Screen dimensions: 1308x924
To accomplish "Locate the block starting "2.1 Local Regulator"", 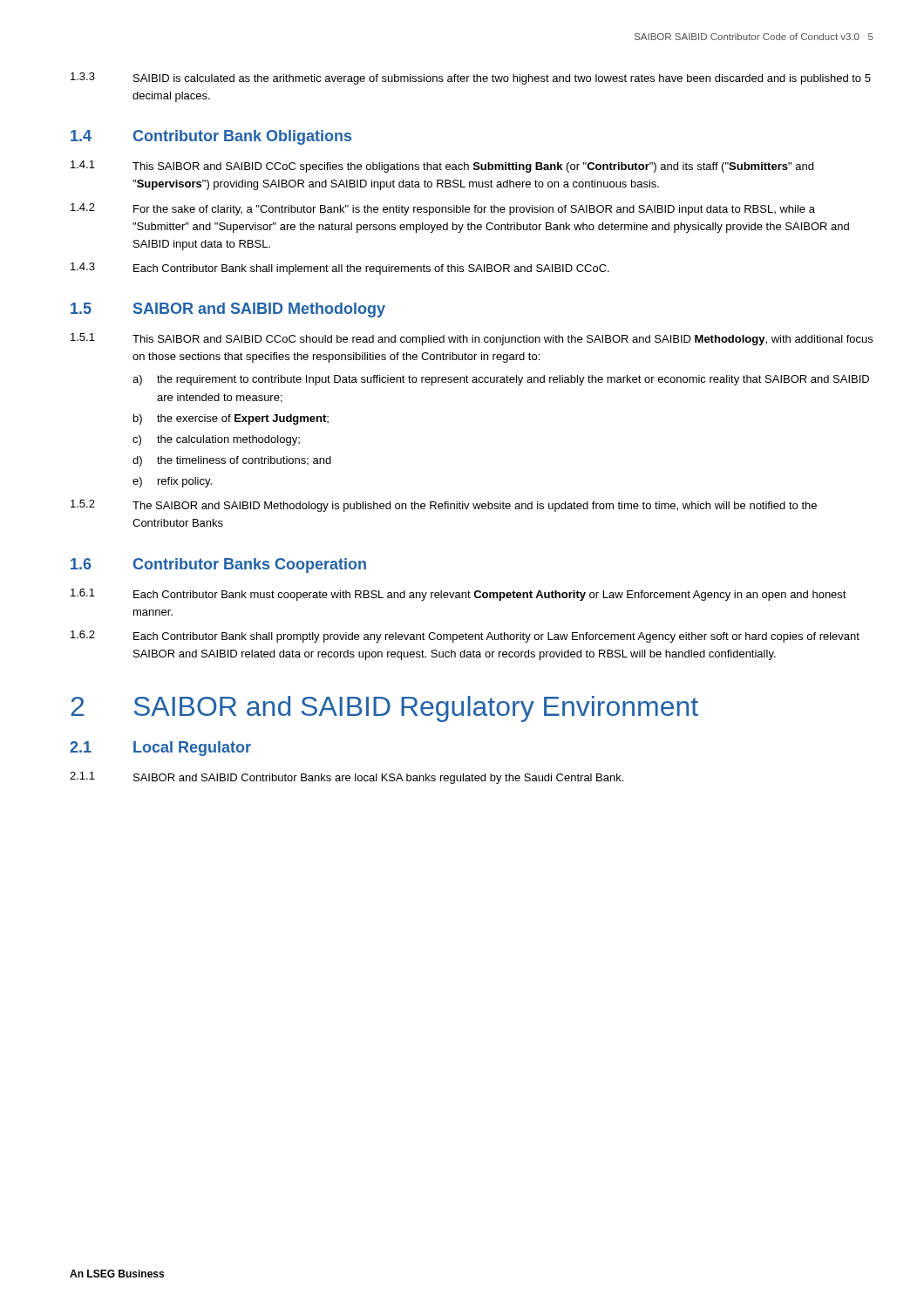I will (160, 748).
